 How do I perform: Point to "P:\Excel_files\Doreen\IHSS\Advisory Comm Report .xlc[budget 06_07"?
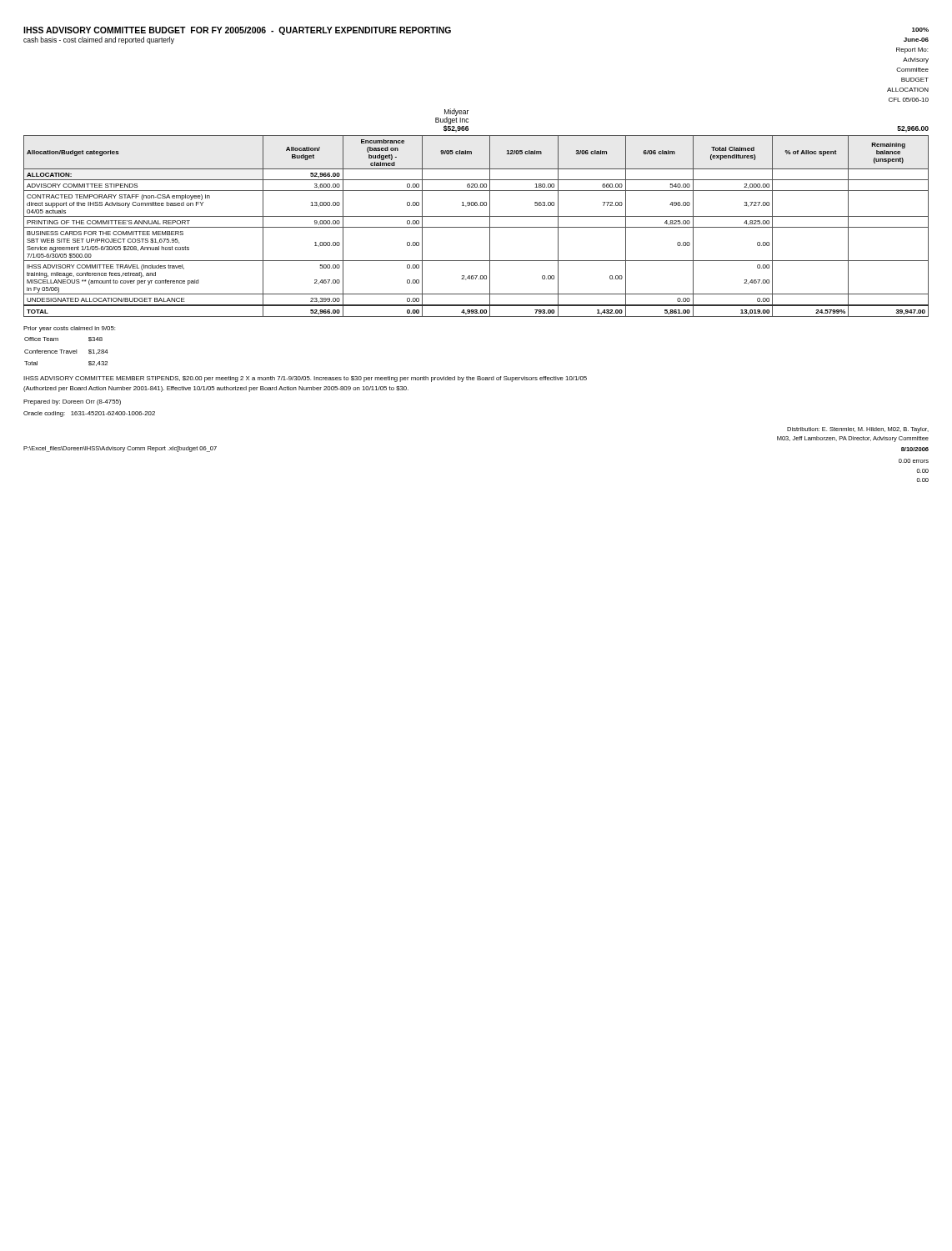tap(120, 448)
